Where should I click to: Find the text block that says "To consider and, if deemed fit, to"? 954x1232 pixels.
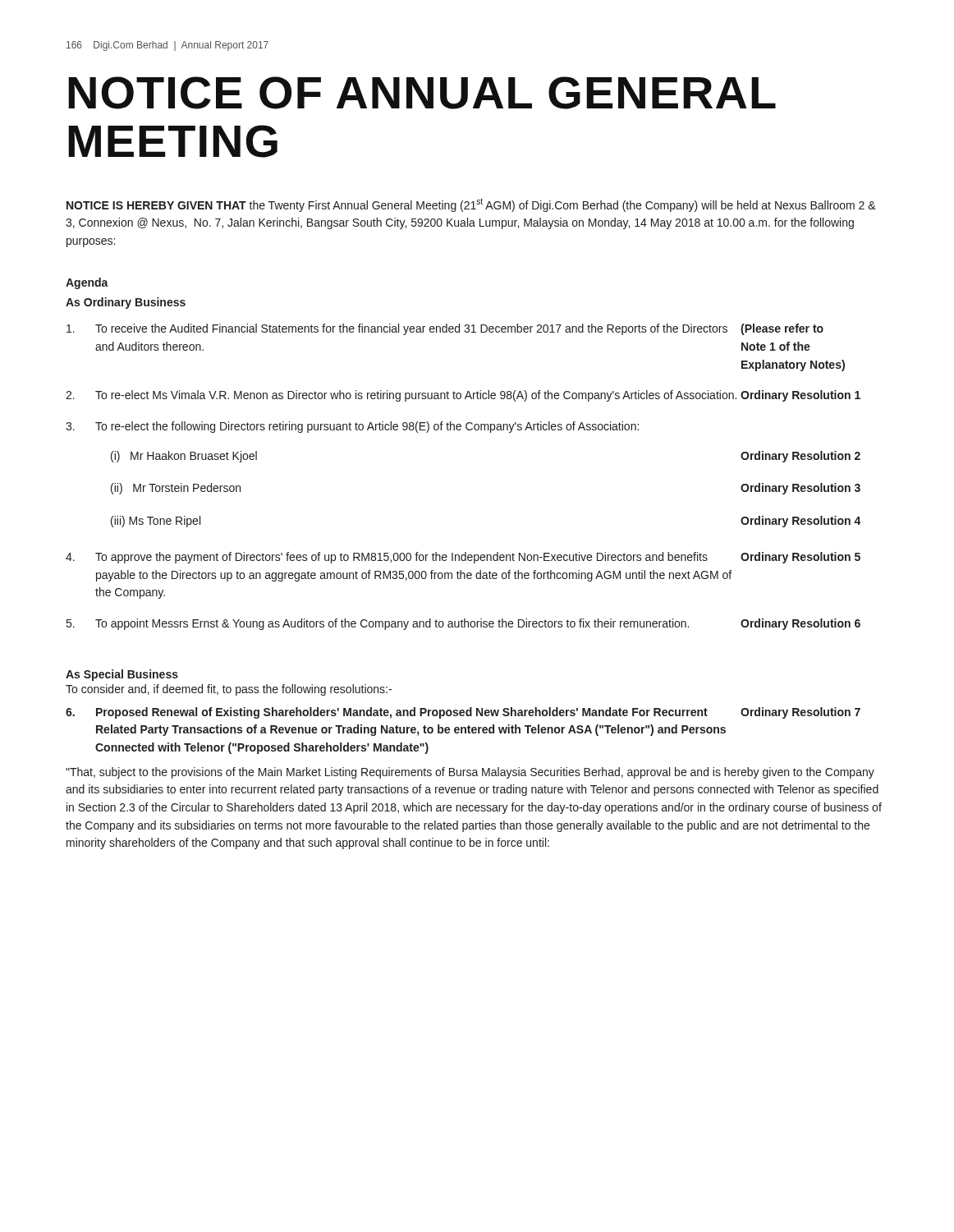(229, 689)
